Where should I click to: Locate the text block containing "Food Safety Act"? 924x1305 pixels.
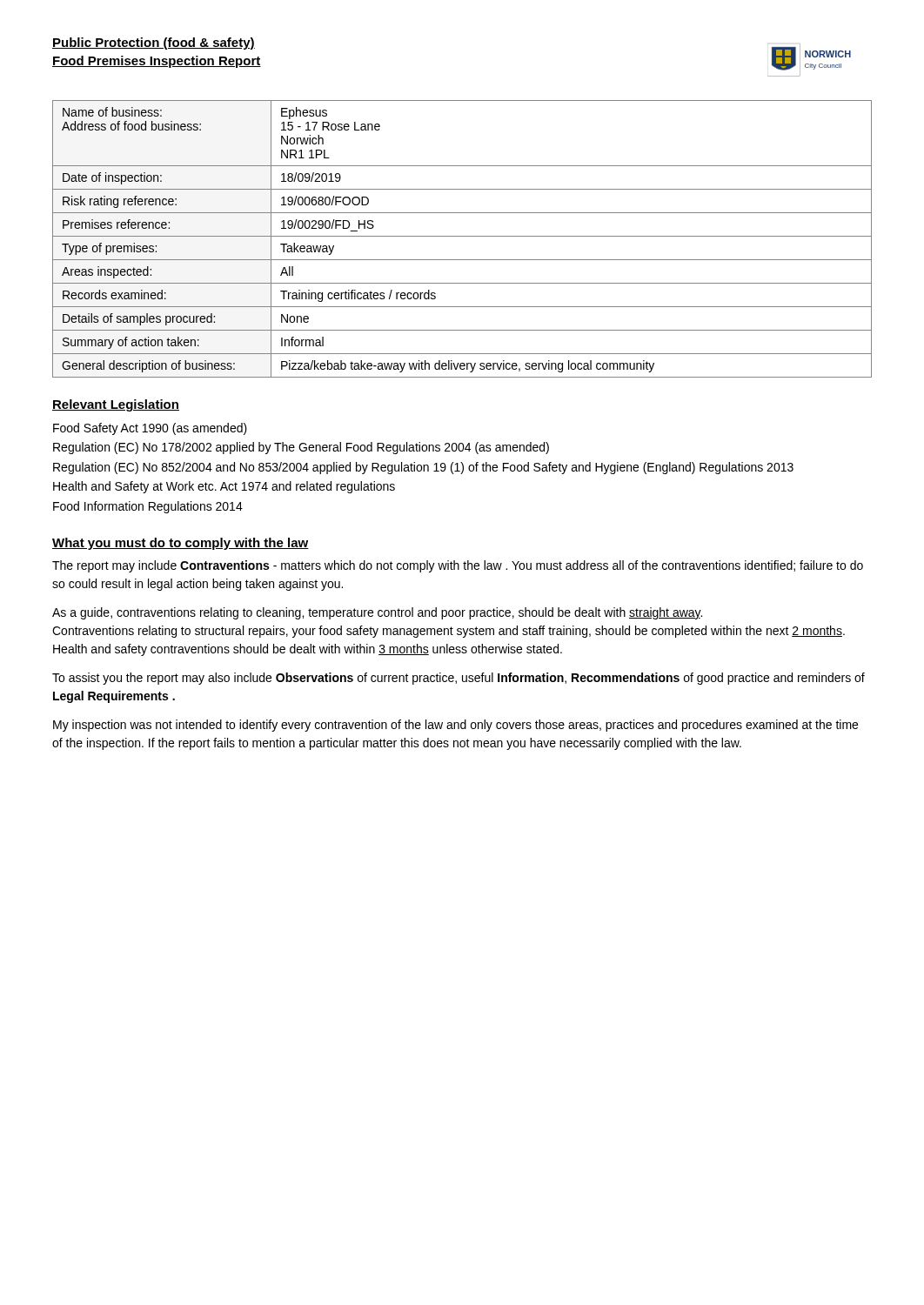[462, 467]
